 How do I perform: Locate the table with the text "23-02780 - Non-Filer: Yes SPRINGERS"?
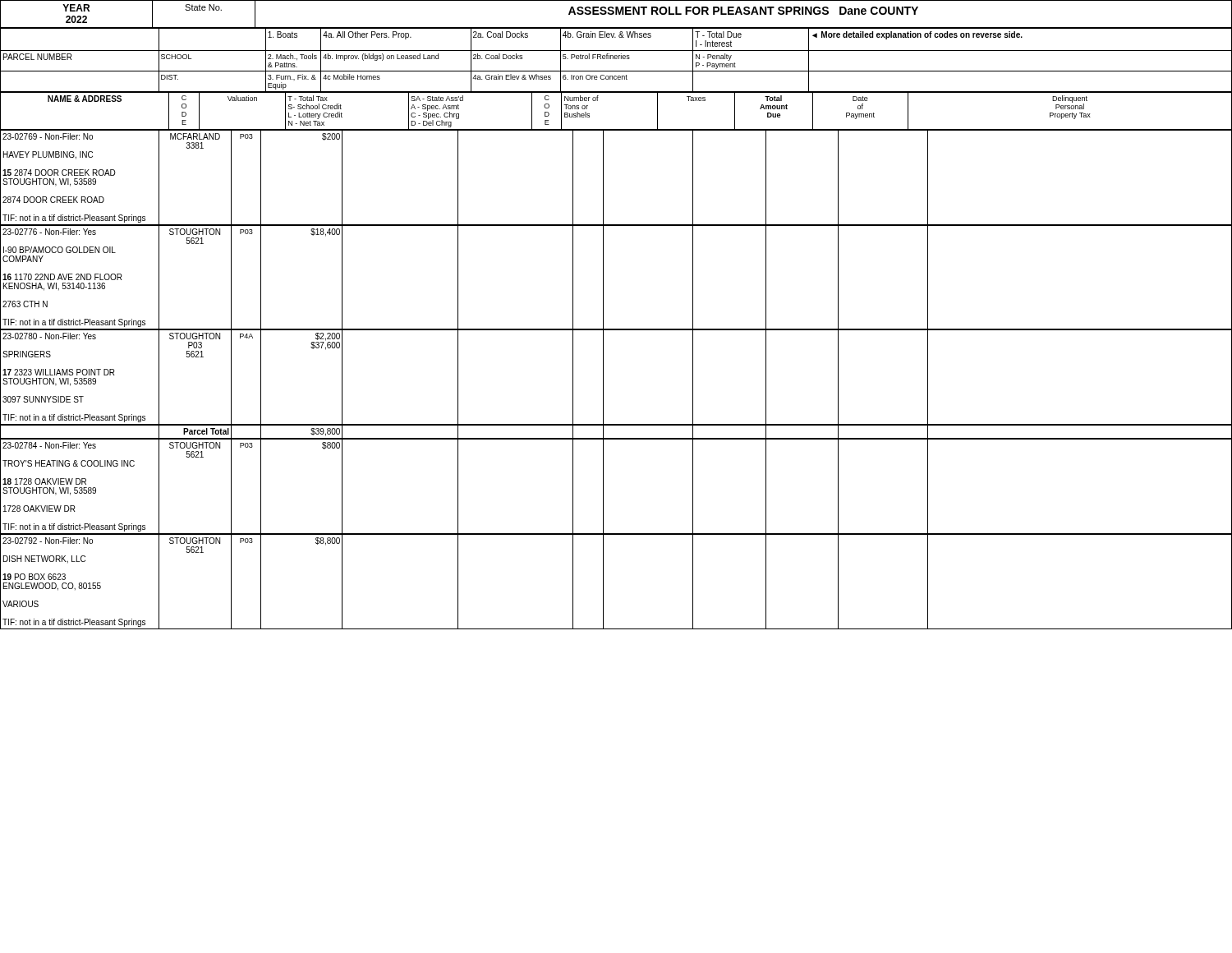[616, 377]
